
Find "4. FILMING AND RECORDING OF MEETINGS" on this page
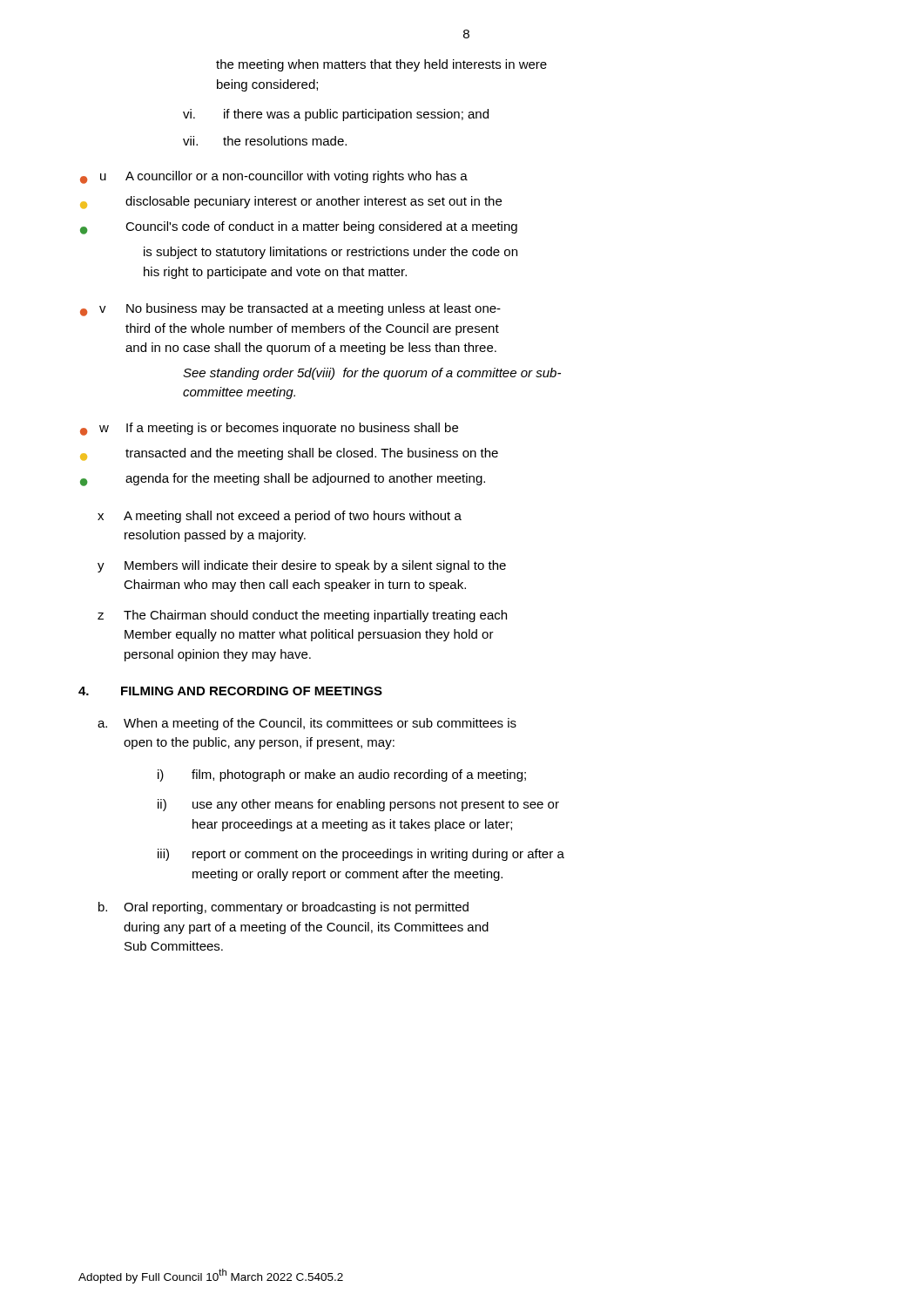(230, 691)
